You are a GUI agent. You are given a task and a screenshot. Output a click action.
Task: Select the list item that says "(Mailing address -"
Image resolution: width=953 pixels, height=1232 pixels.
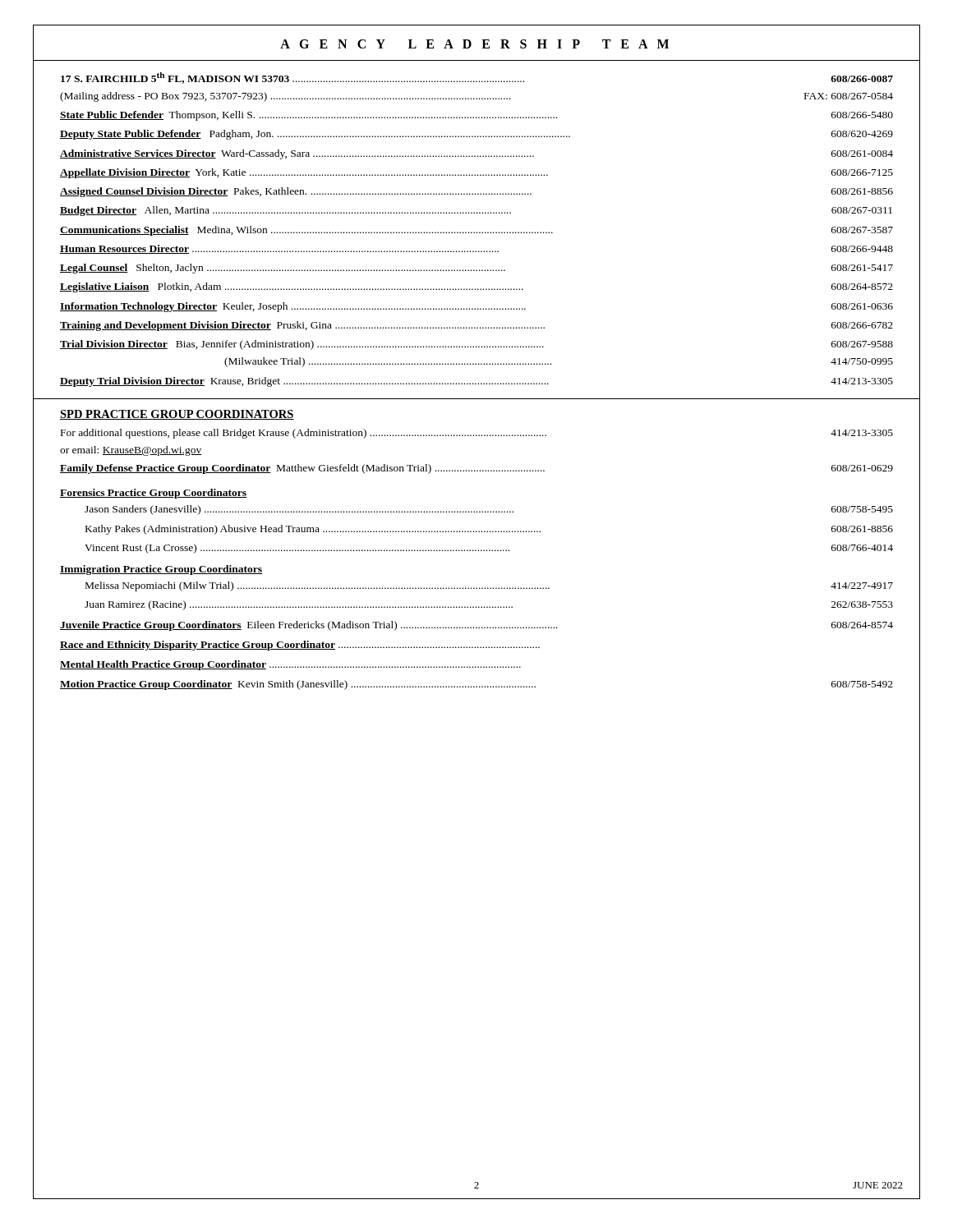click(476, 96)
